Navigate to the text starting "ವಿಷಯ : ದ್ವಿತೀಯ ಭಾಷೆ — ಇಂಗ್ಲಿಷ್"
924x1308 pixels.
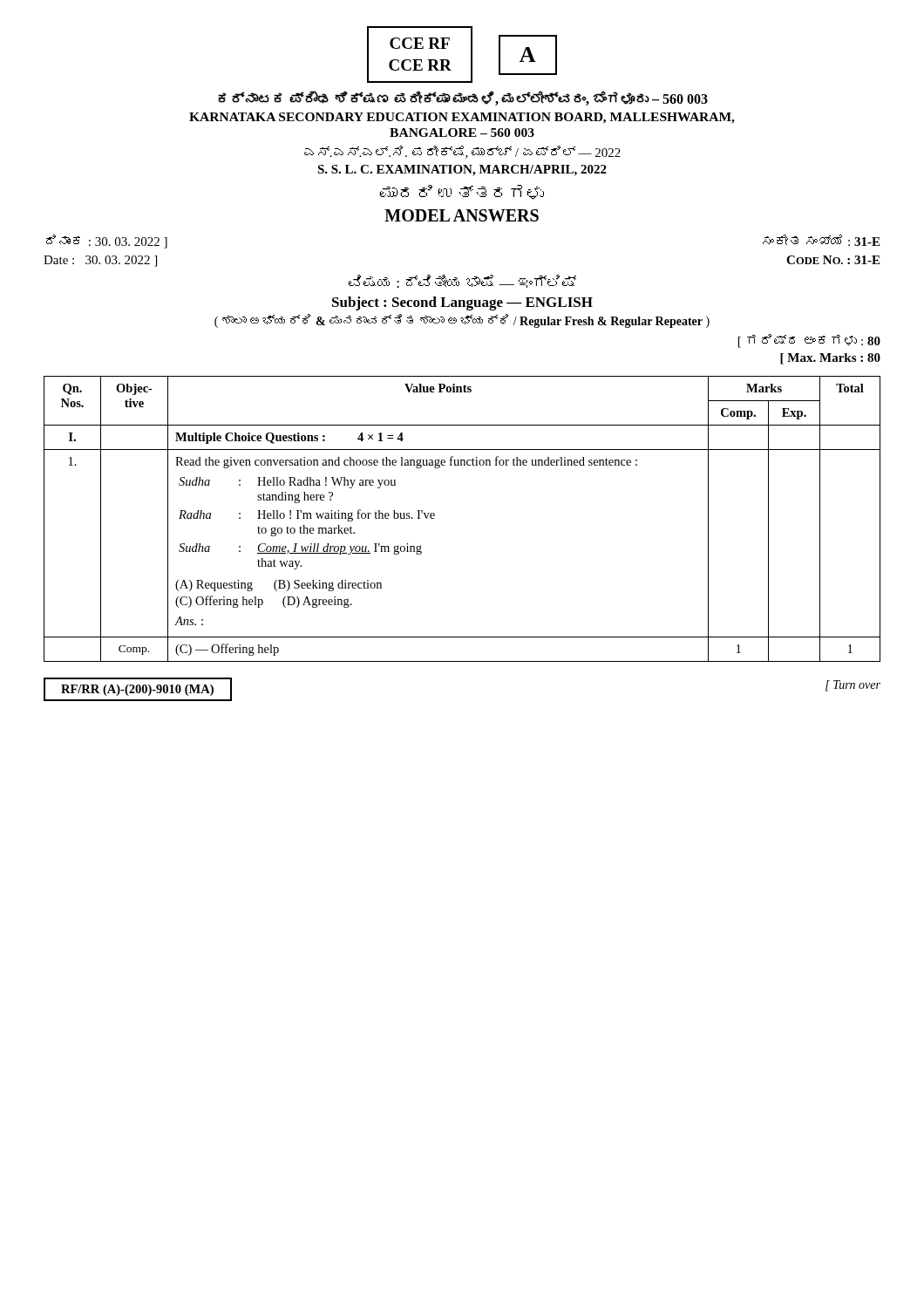pos(462,283)
